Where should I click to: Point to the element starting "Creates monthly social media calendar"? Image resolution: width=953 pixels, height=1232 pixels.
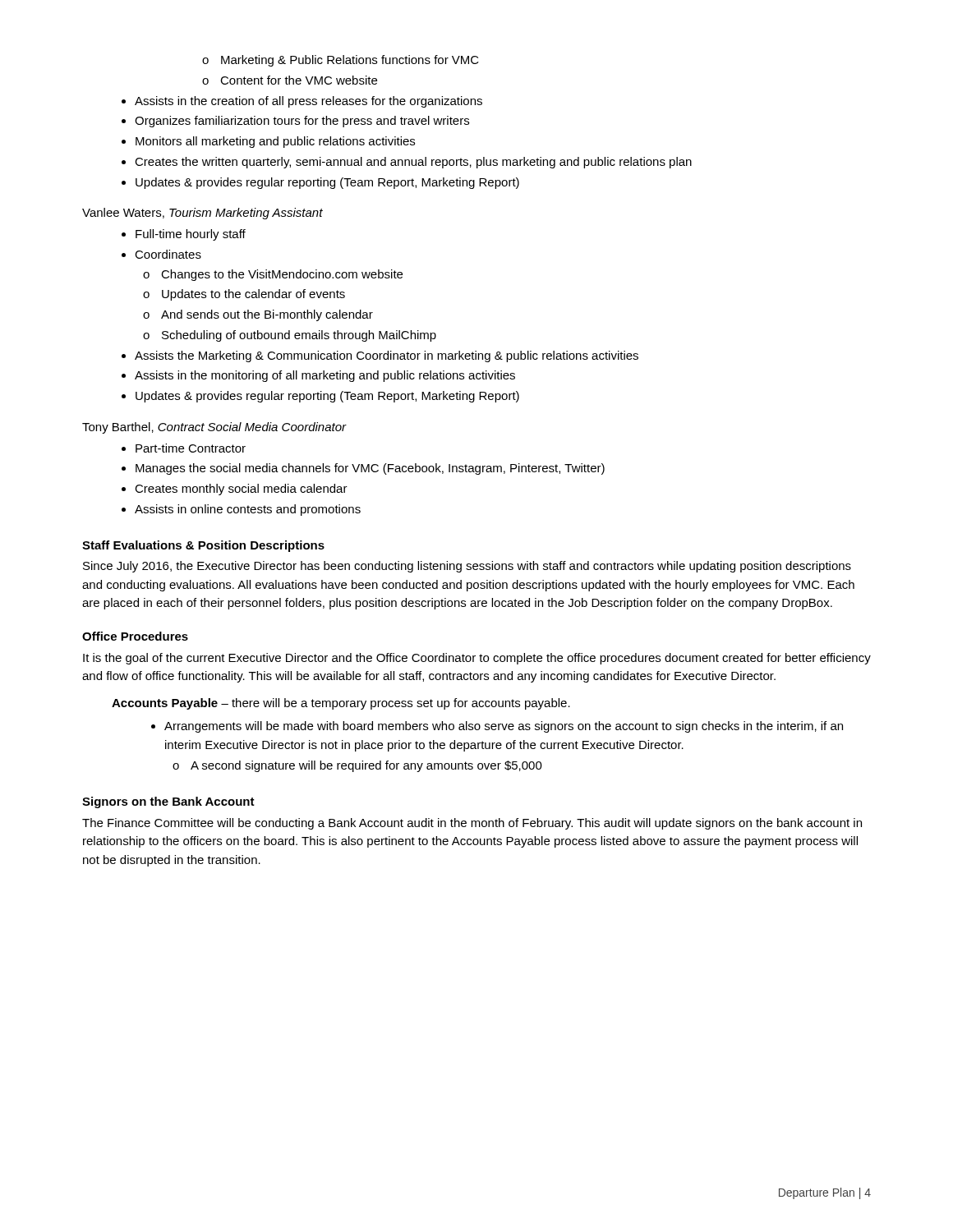point(241,488)
